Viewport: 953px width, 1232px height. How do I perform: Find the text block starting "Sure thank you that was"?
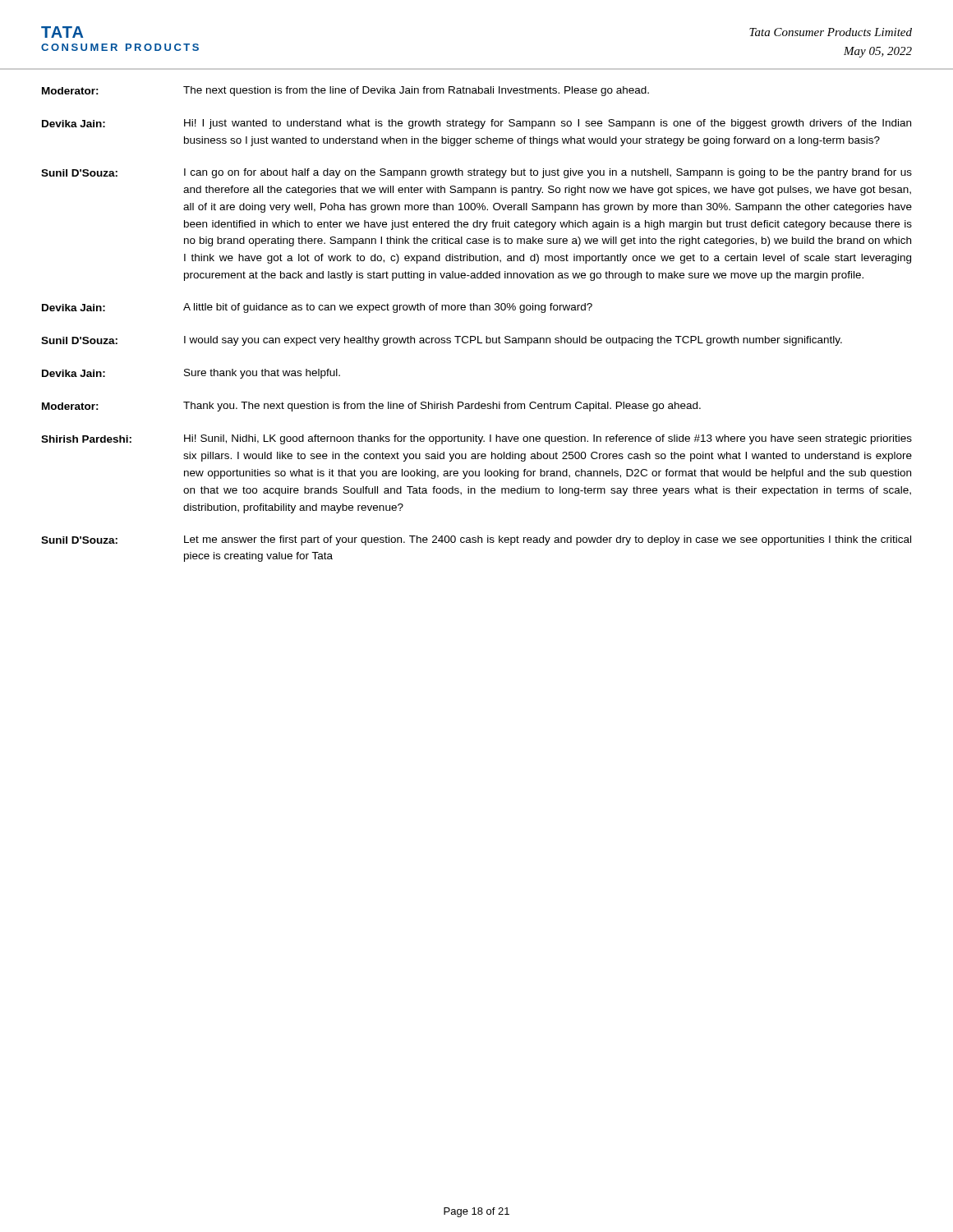(x=262, y=373)
